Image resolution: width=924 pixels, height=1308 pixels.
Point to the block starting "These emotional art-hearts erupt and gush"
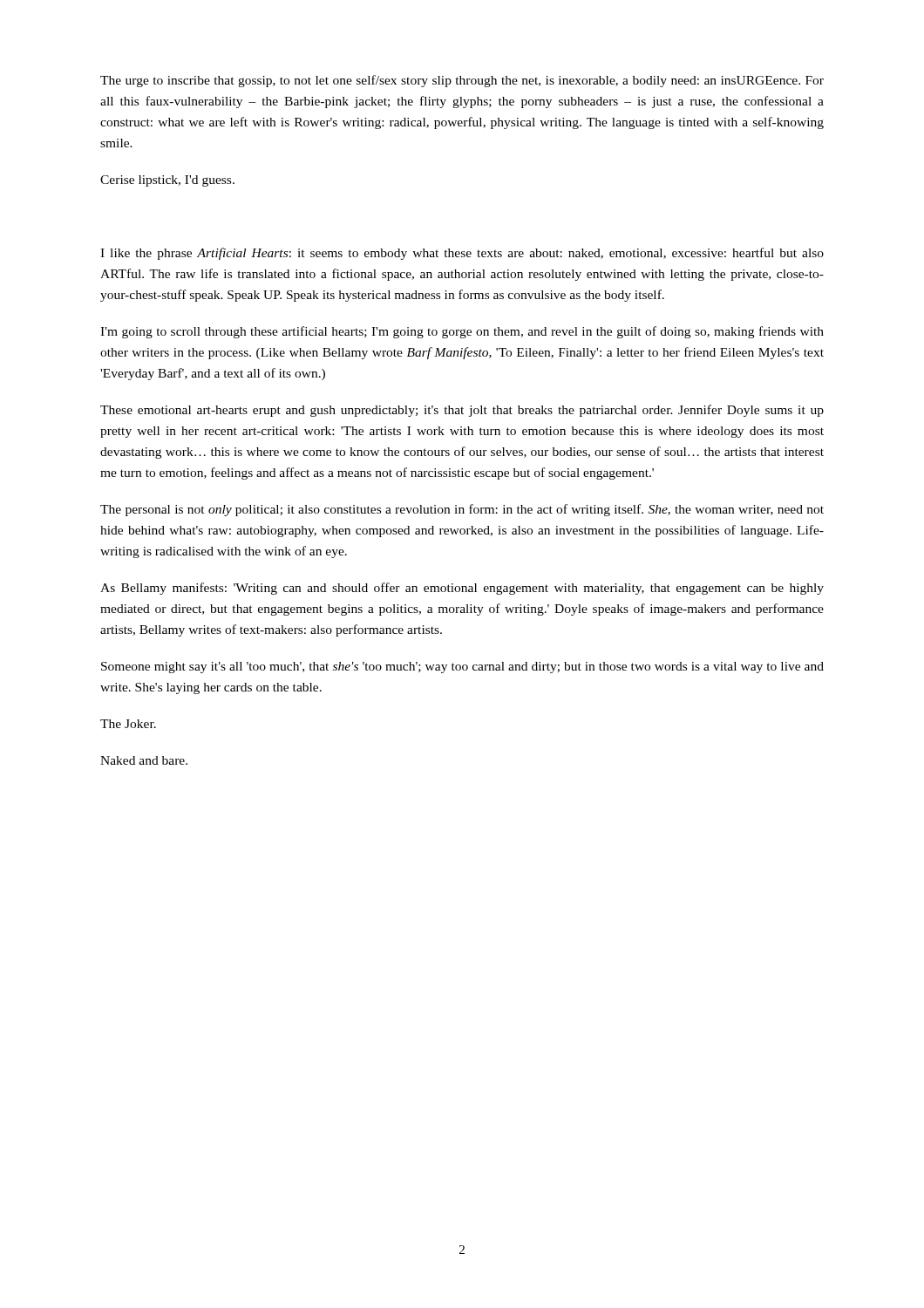coord(462,441)
